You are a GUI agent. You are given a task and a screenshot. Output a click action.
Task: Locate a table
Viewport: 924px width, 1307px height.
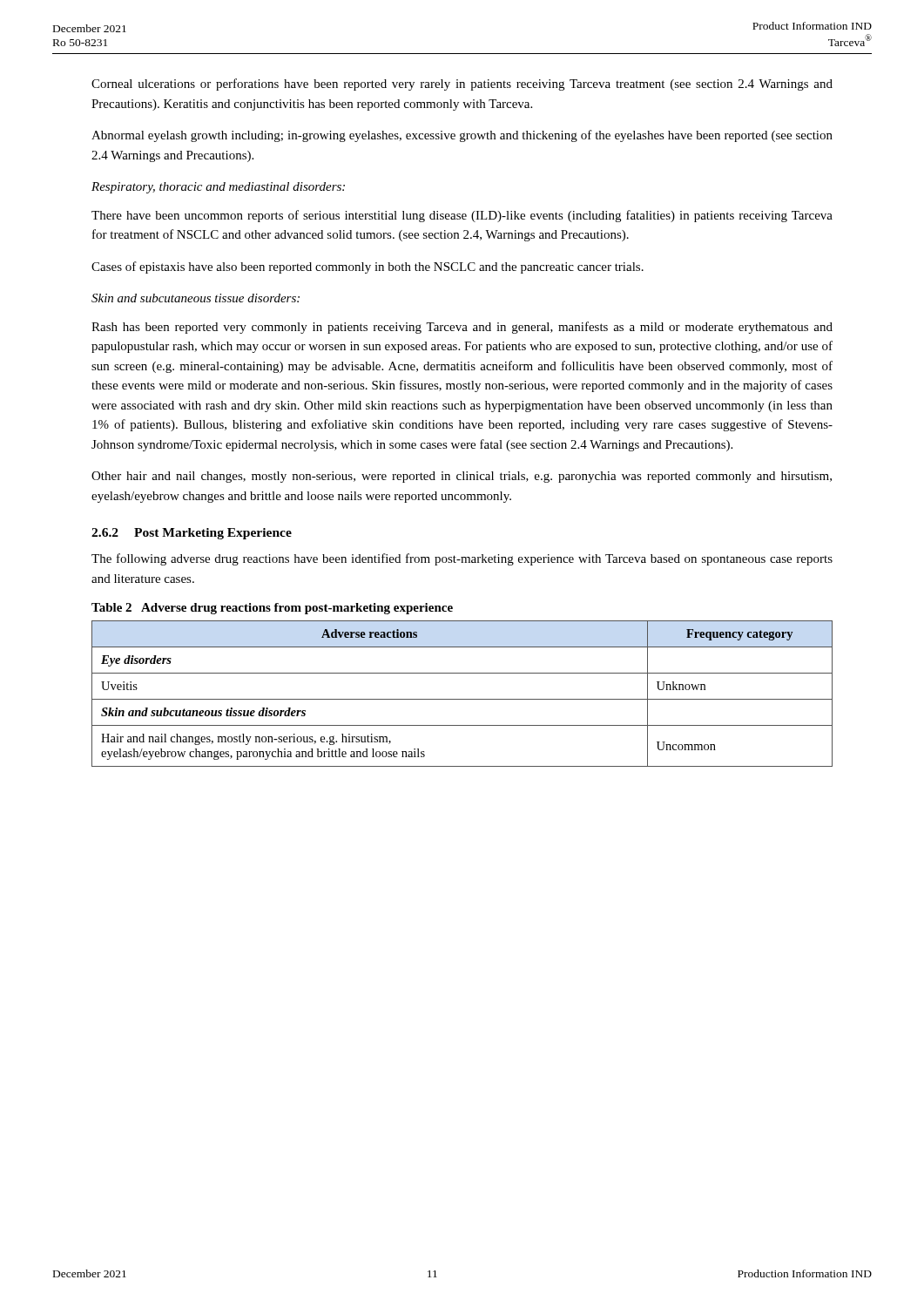pos(462,694)
